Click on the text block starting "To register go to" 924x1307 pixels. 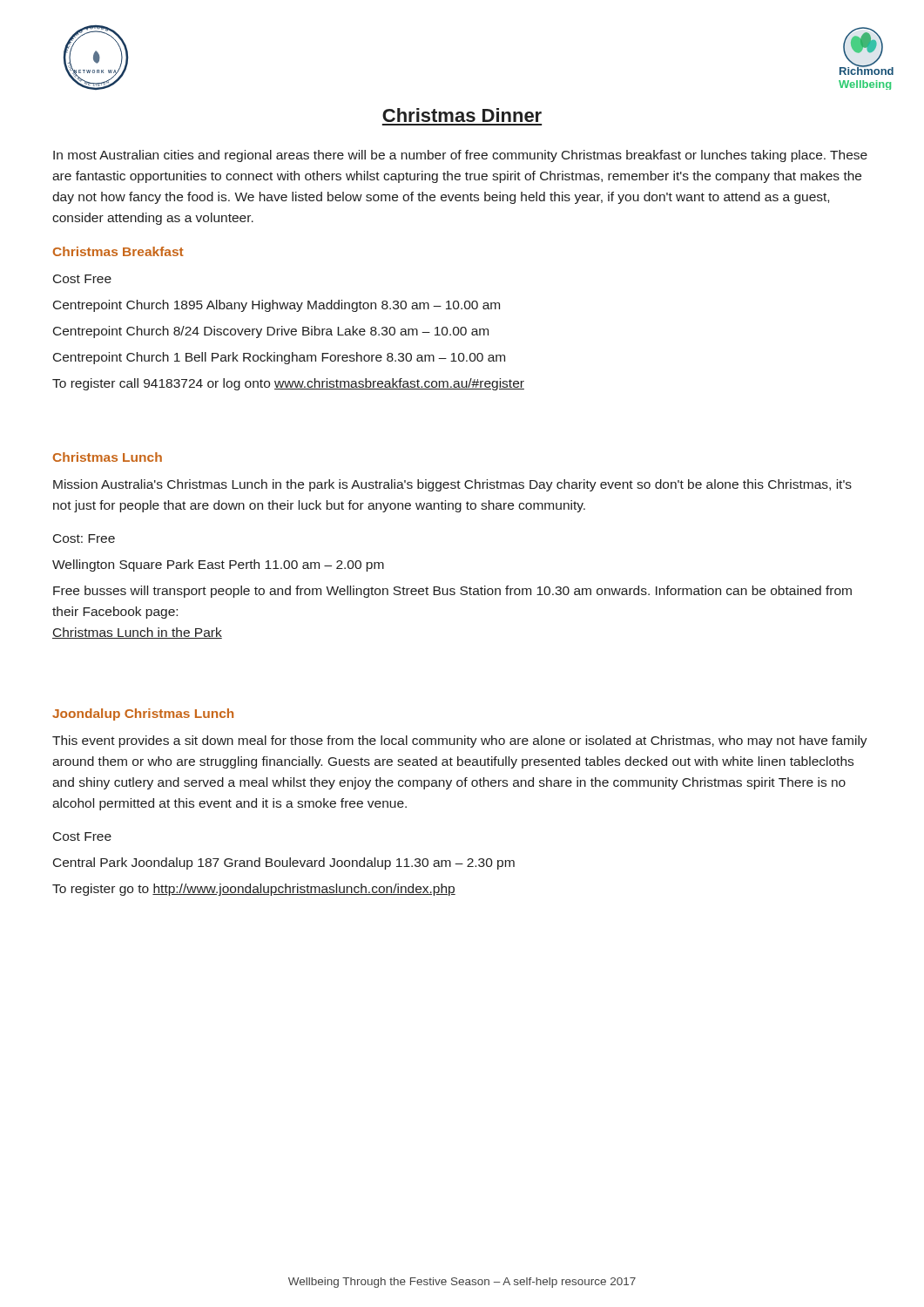pos(254,889)
